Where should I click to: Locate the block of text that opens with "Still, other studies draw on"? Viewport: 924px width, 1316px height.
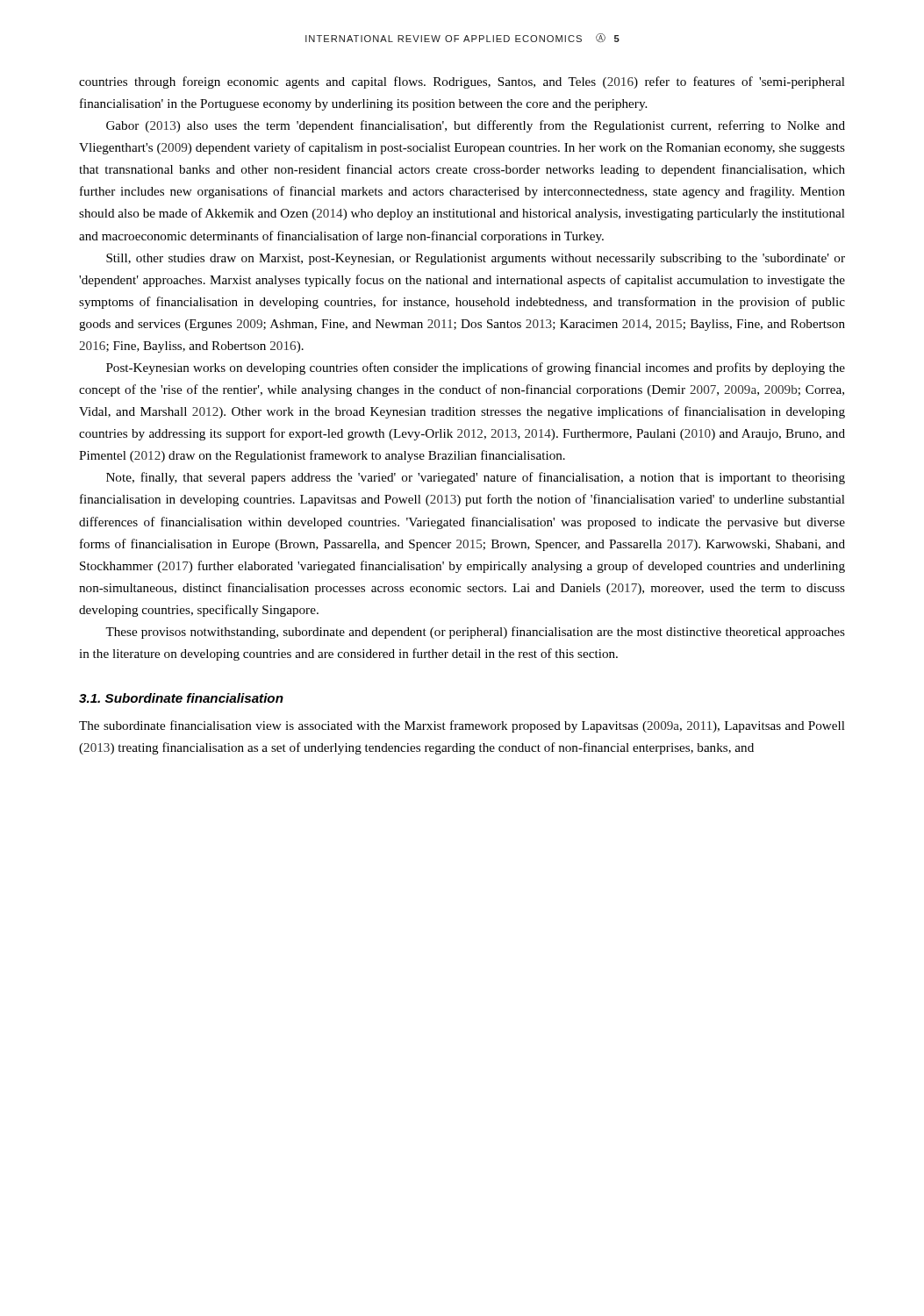point(462,301)
